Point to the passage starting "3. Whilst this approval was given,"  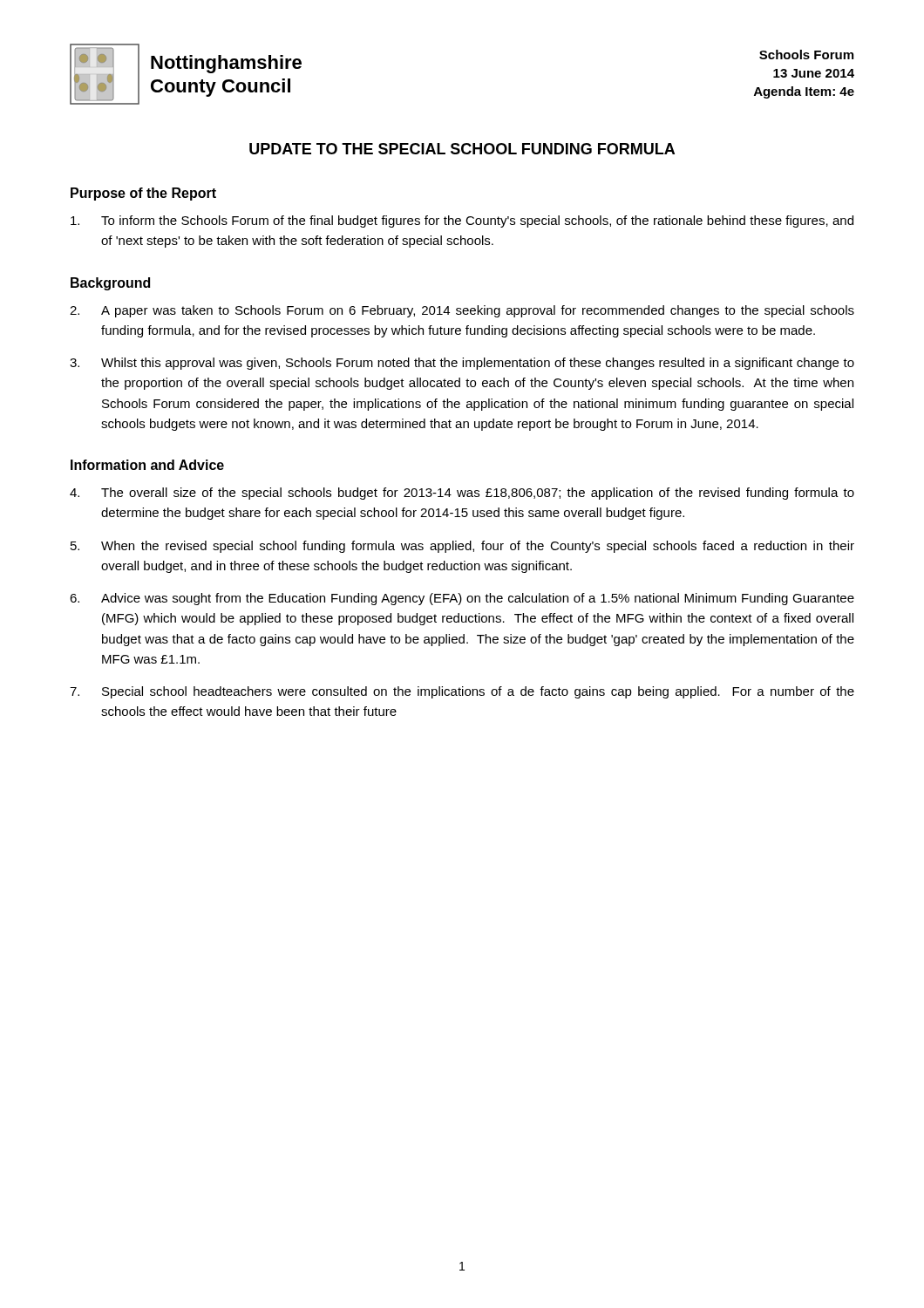(462, 393)
